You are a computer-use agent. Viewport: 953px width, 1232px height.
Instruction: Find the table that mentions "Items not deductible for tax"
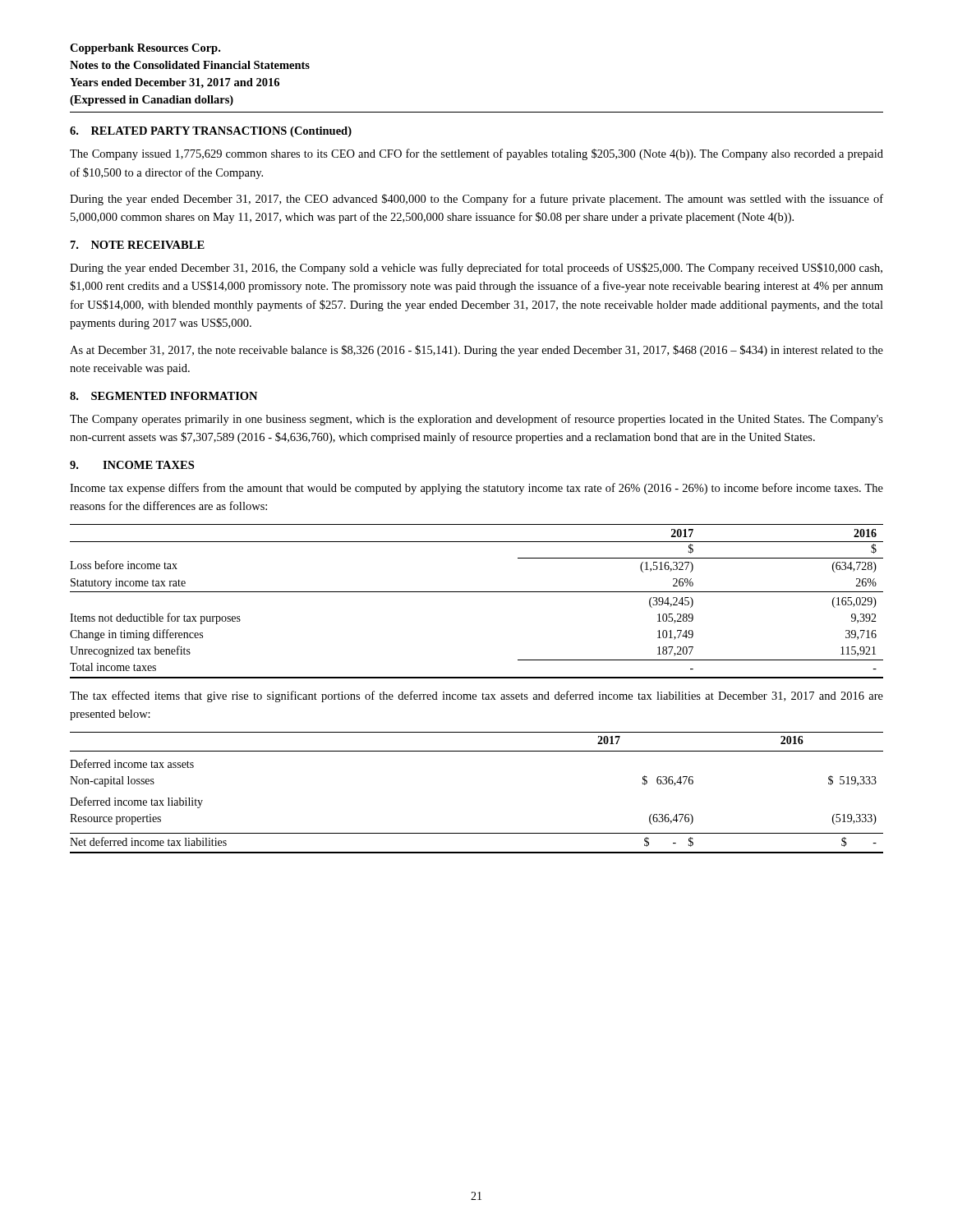[476, 601]
